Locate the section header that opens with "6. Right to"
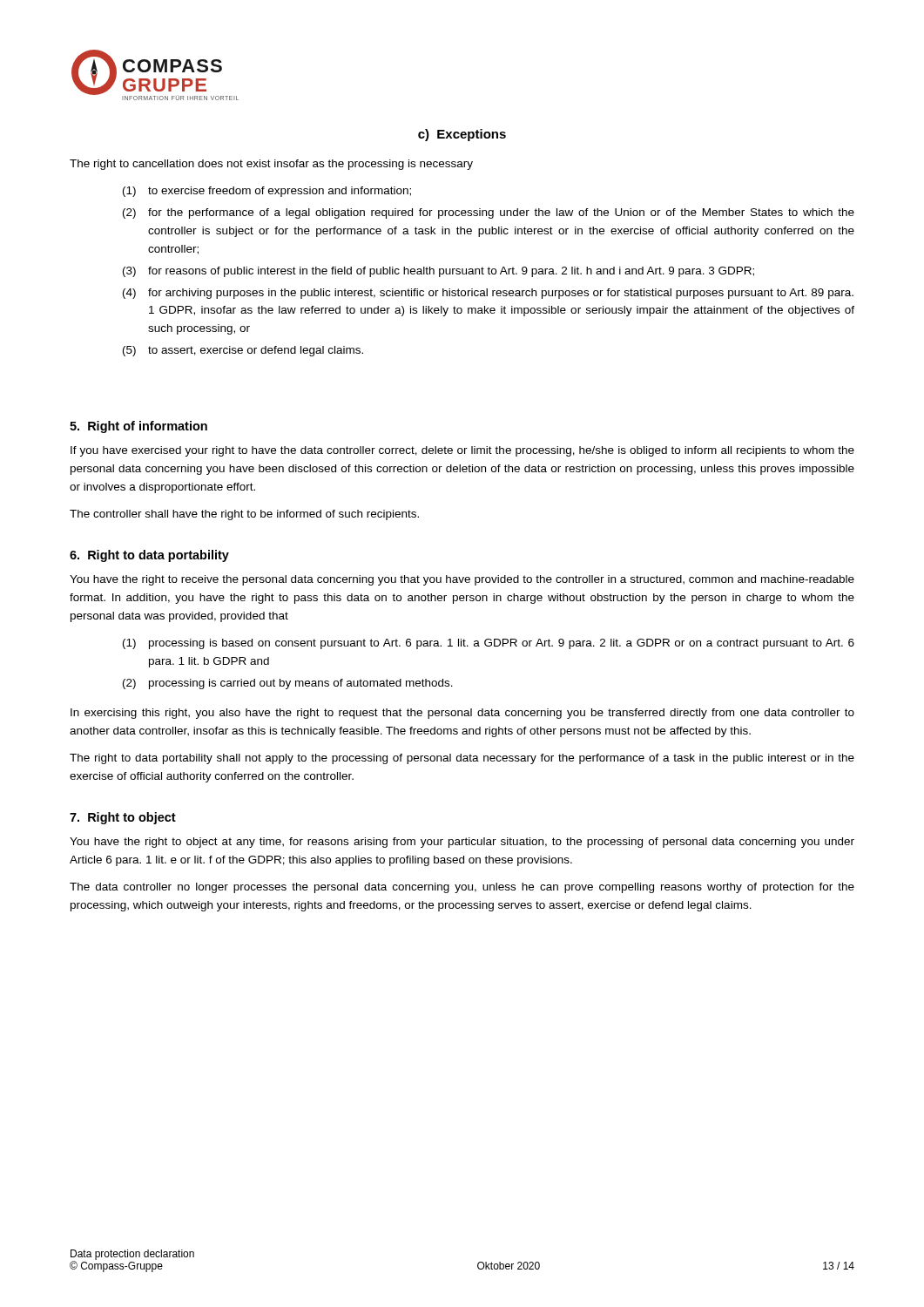 149,555
